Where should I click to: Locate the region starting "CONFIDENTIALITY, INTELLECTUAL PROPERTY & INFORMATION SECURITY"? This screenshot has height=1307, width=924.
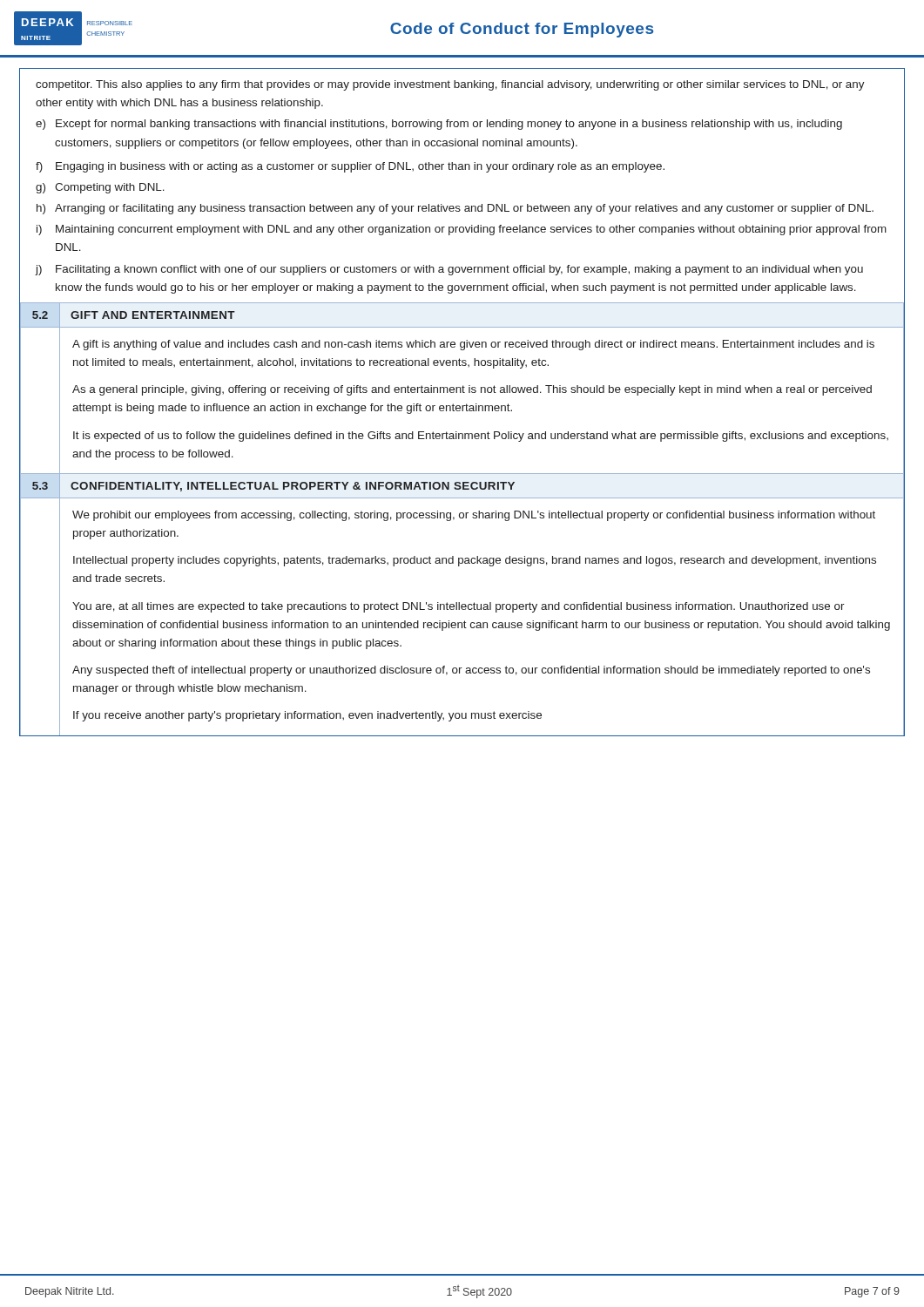click(x=293, y=486)
